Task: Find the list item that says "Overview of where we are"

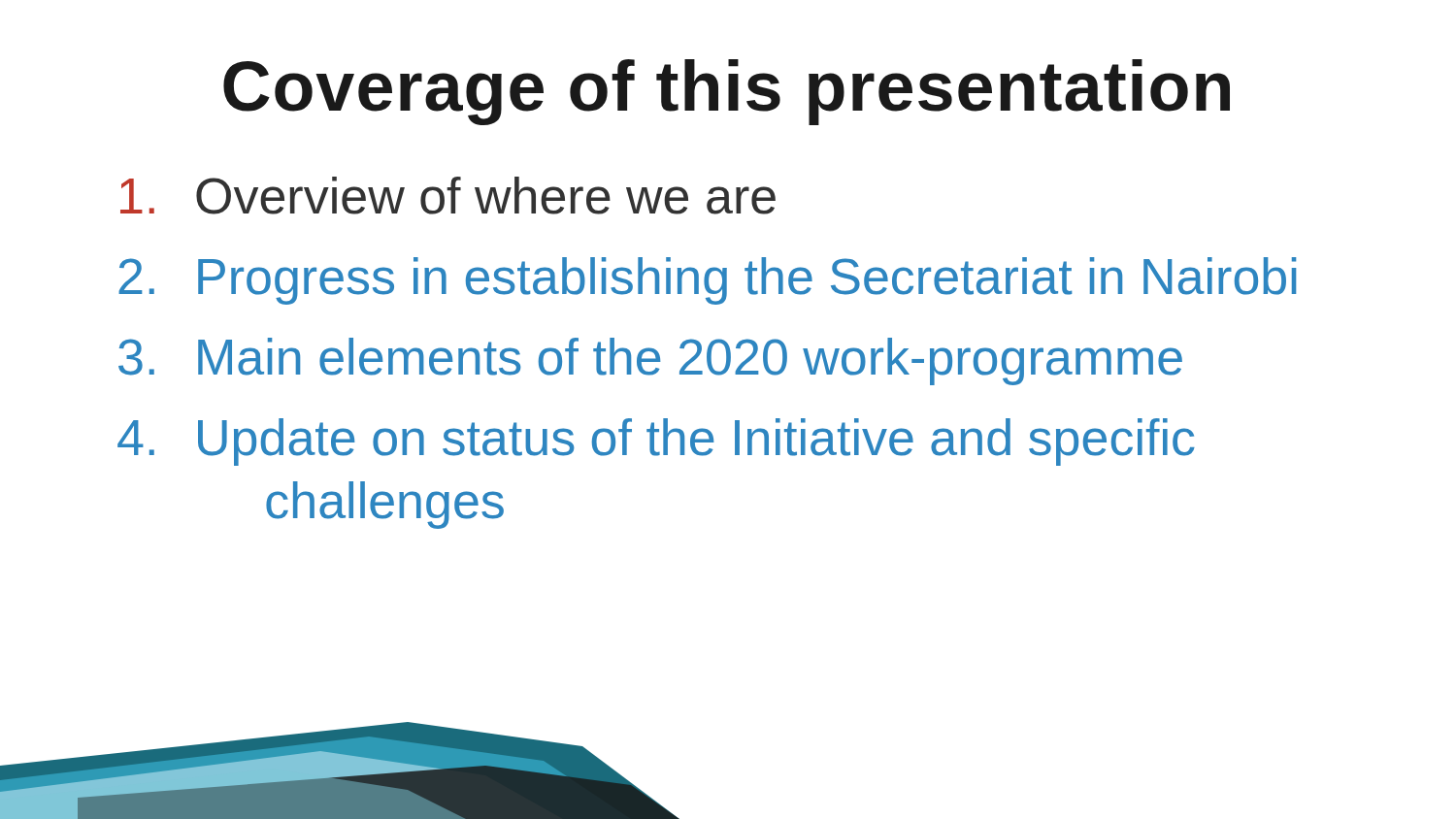Action: pos(447,196)
